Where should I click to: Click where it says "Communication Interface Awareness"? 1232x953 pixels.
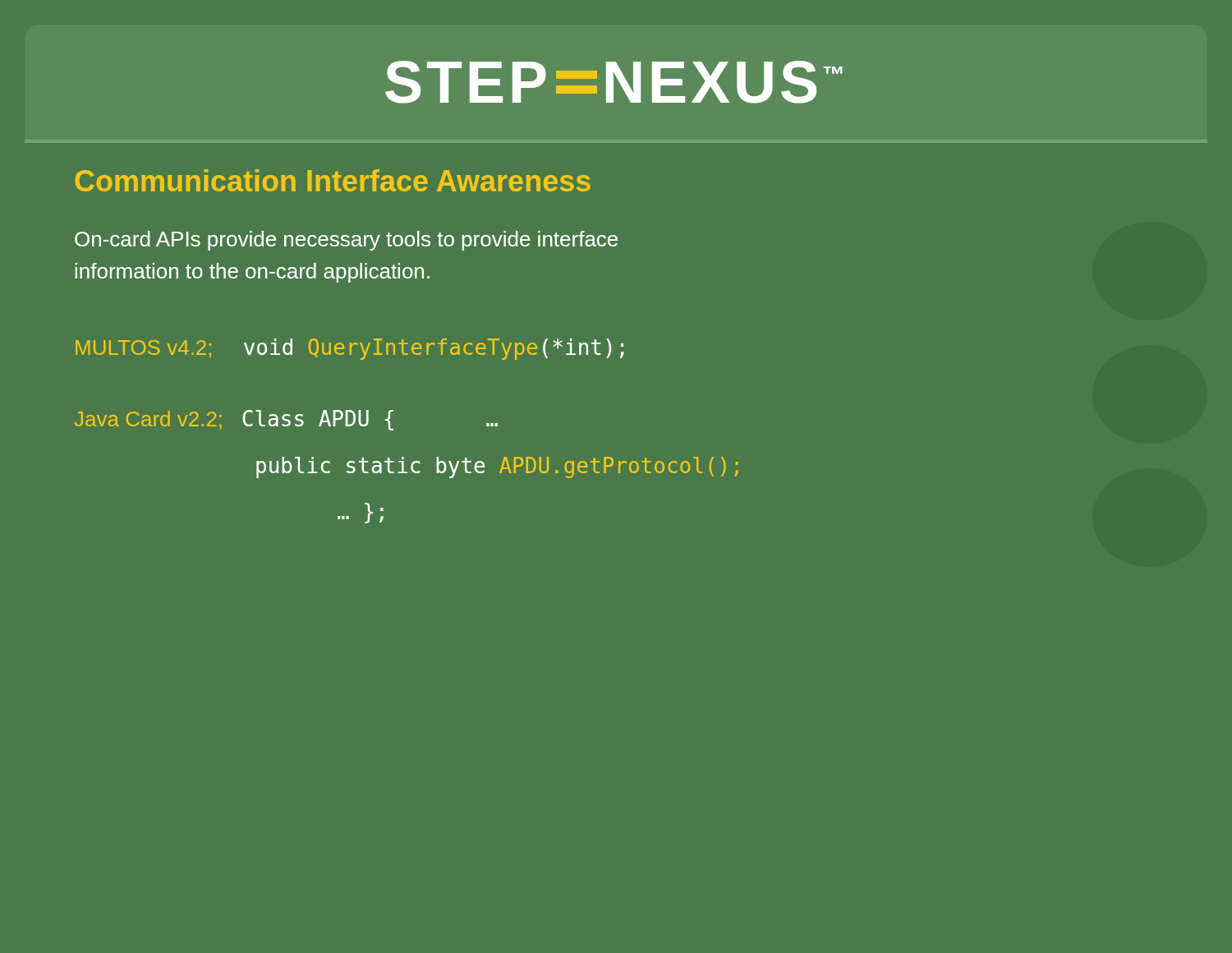[x=333, y=181]
